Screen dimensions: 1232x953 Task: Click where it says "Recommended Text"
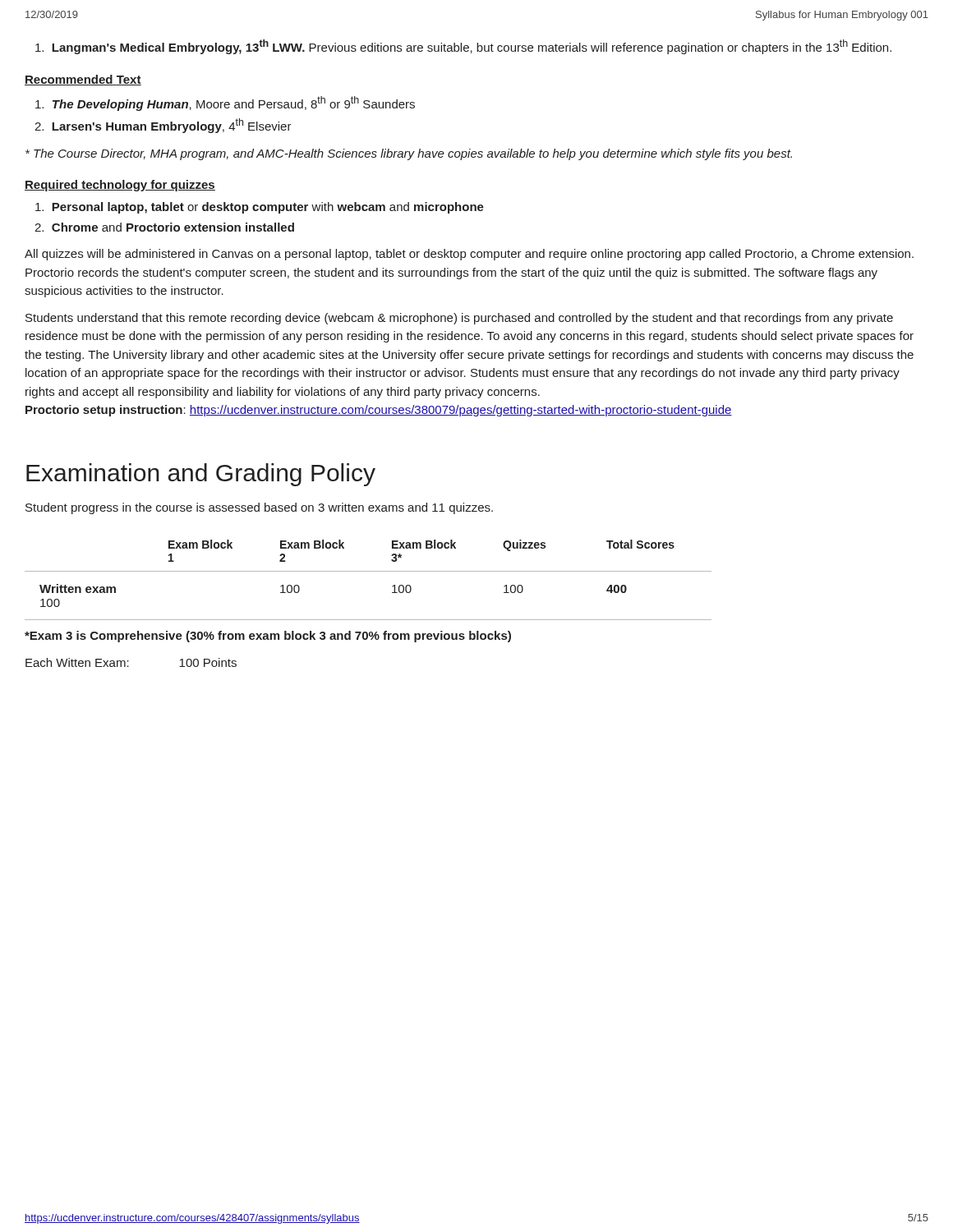pyautogui.click(x=83, y=79)
